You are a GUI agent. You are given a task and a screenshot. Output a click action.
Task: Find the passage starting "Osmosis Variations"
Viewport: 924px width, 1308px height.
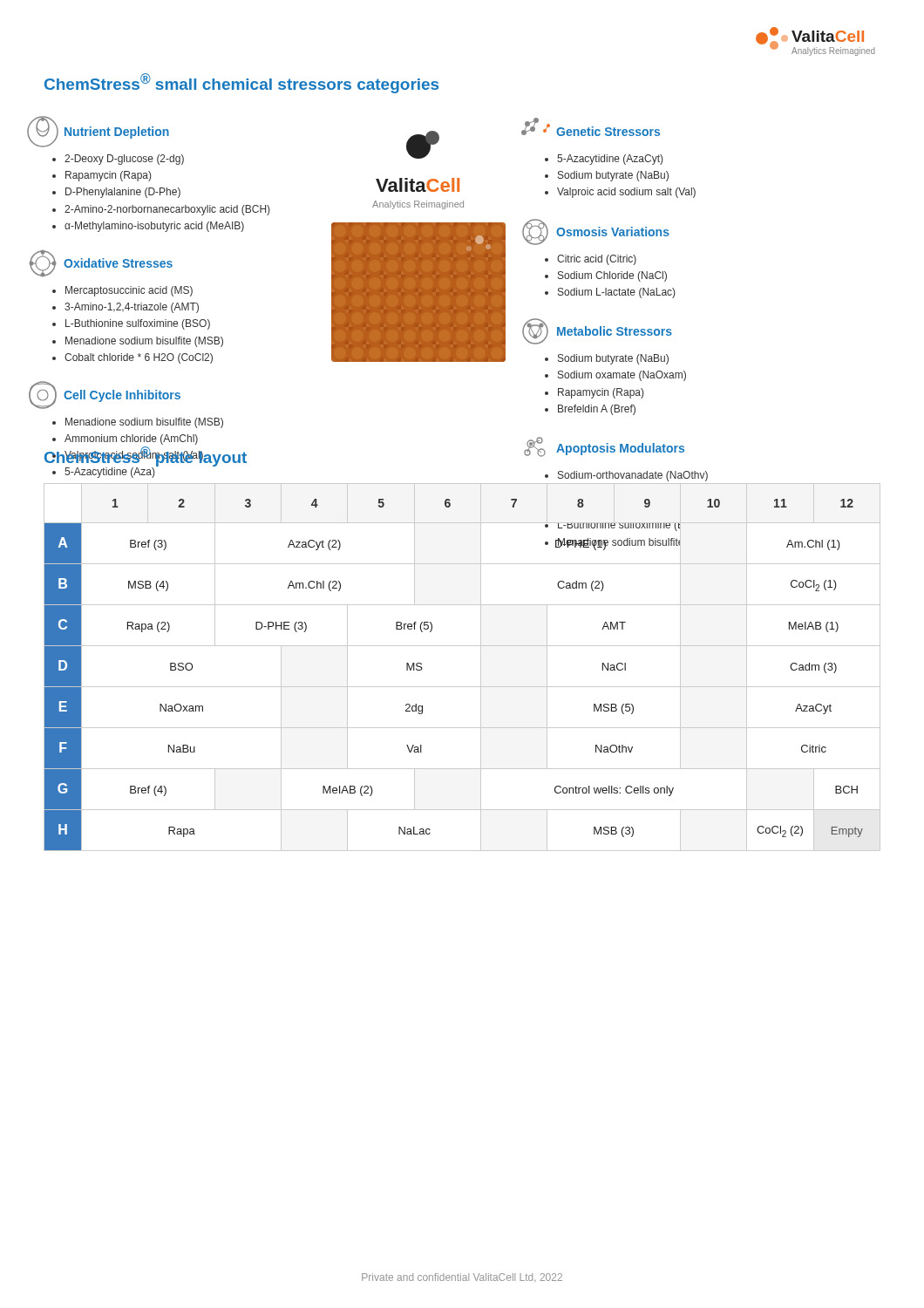pos(594,232)
